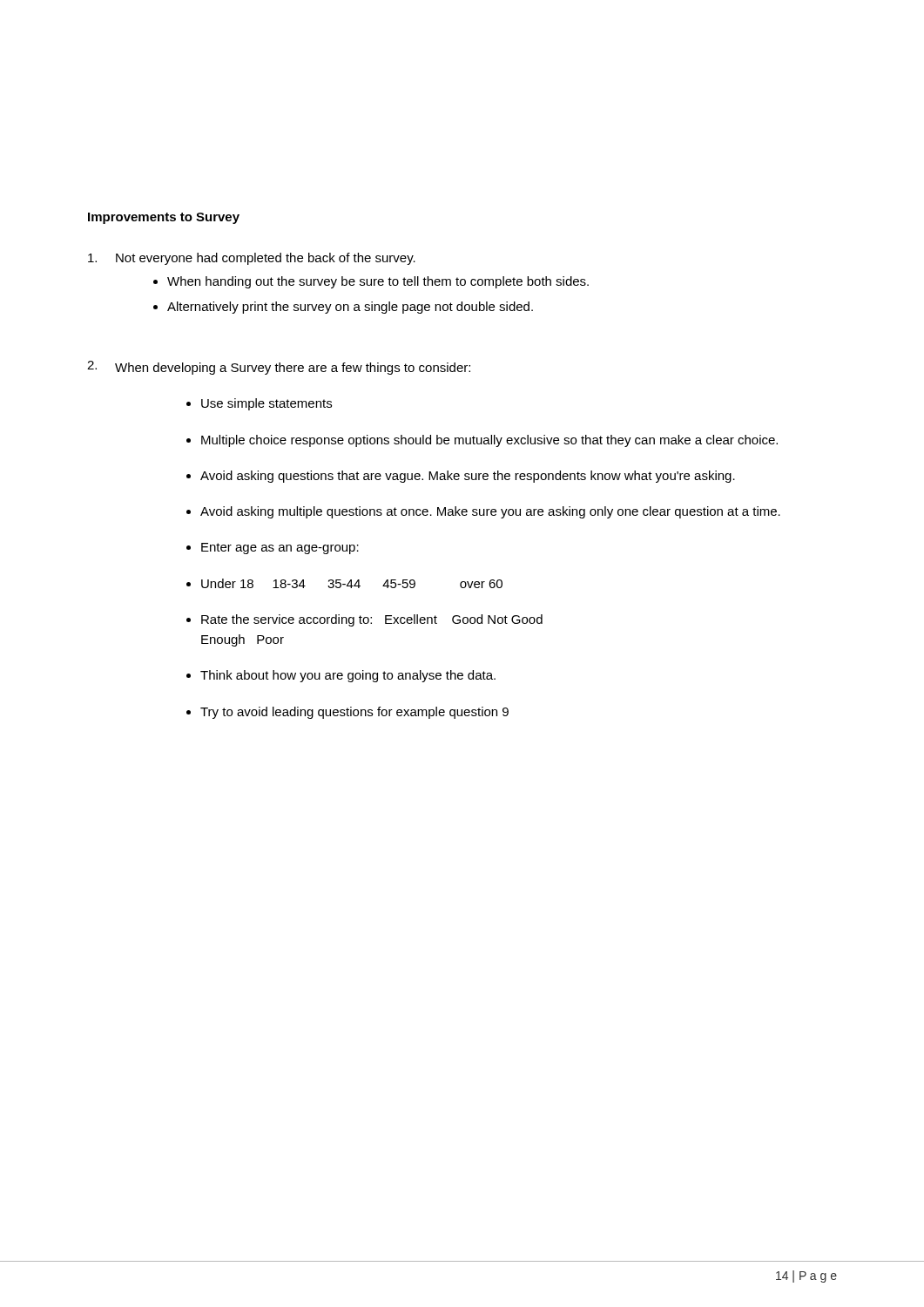This screenshot has width=924, height=1307.
Task: Click on the list item that says "Enter age as"
Action: pyautogui.click(x=280, y=547)
